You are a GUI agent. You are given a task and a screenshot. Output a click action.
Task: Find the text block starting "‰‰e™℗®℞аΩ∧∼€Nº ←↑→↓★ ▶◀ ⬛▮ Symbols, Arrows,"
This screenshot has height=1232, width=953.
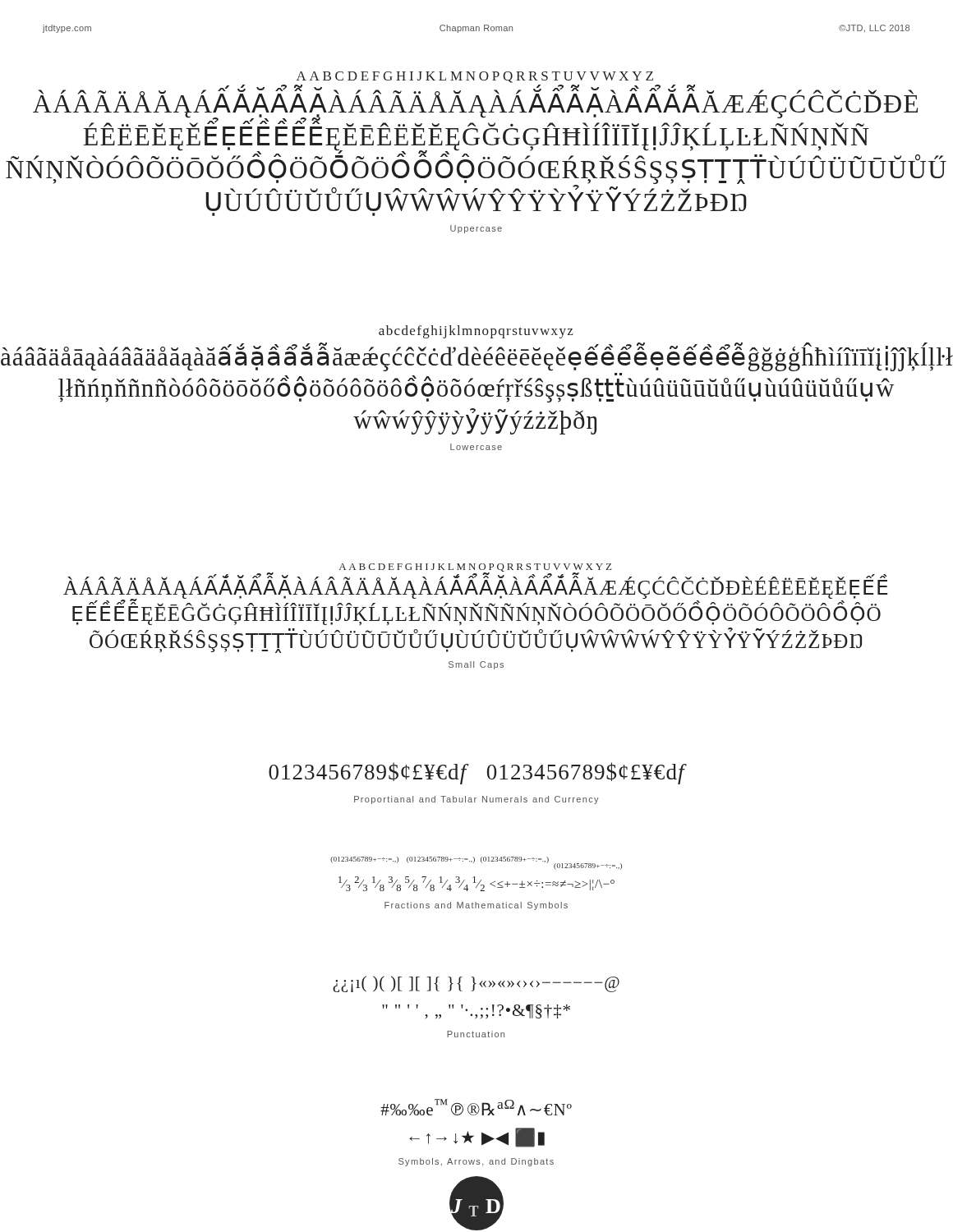[x=476, y=1129]
